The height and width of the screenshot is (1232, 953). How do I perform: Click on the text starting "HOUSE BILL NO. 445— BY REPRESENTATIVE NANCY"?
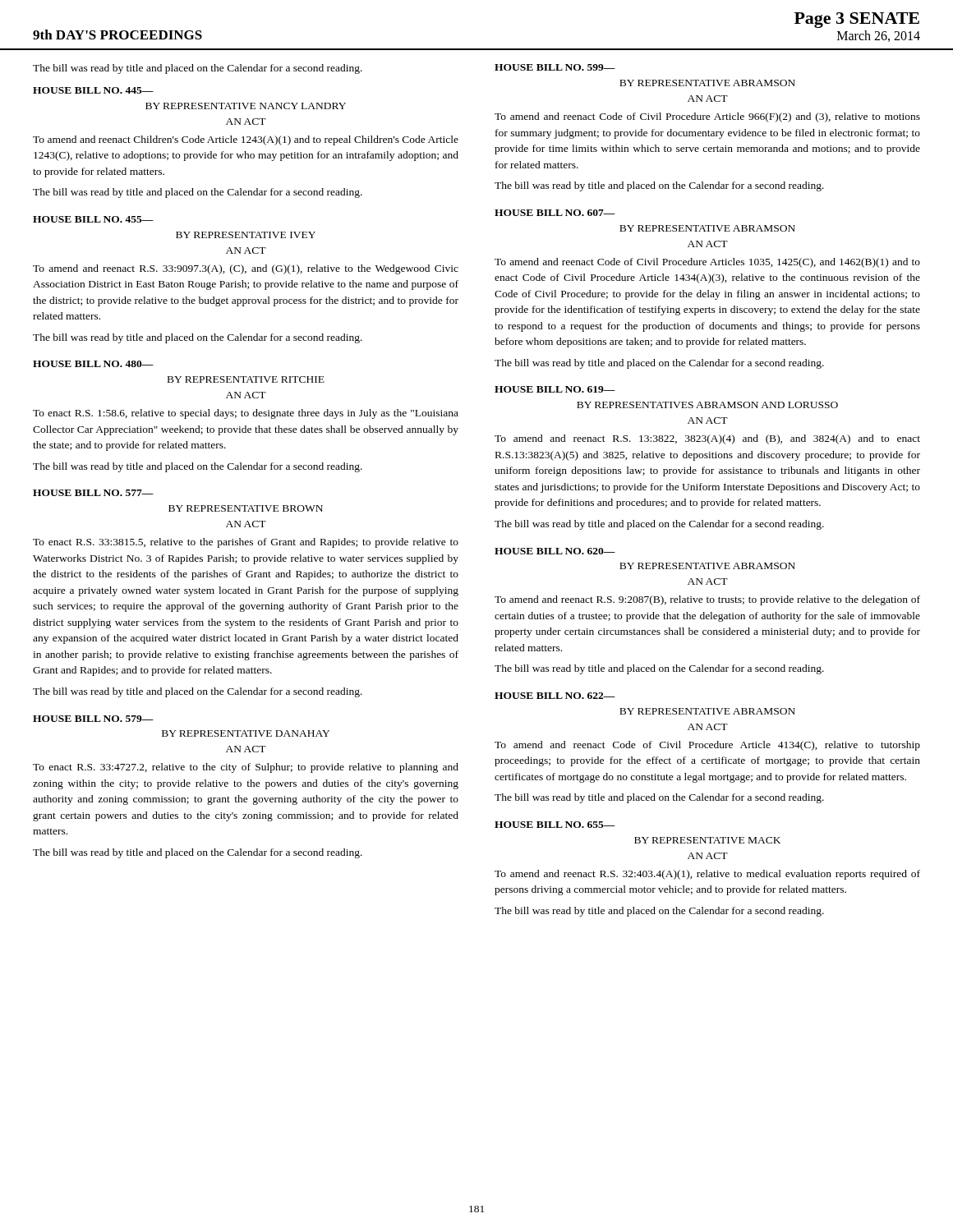[246, 142]
